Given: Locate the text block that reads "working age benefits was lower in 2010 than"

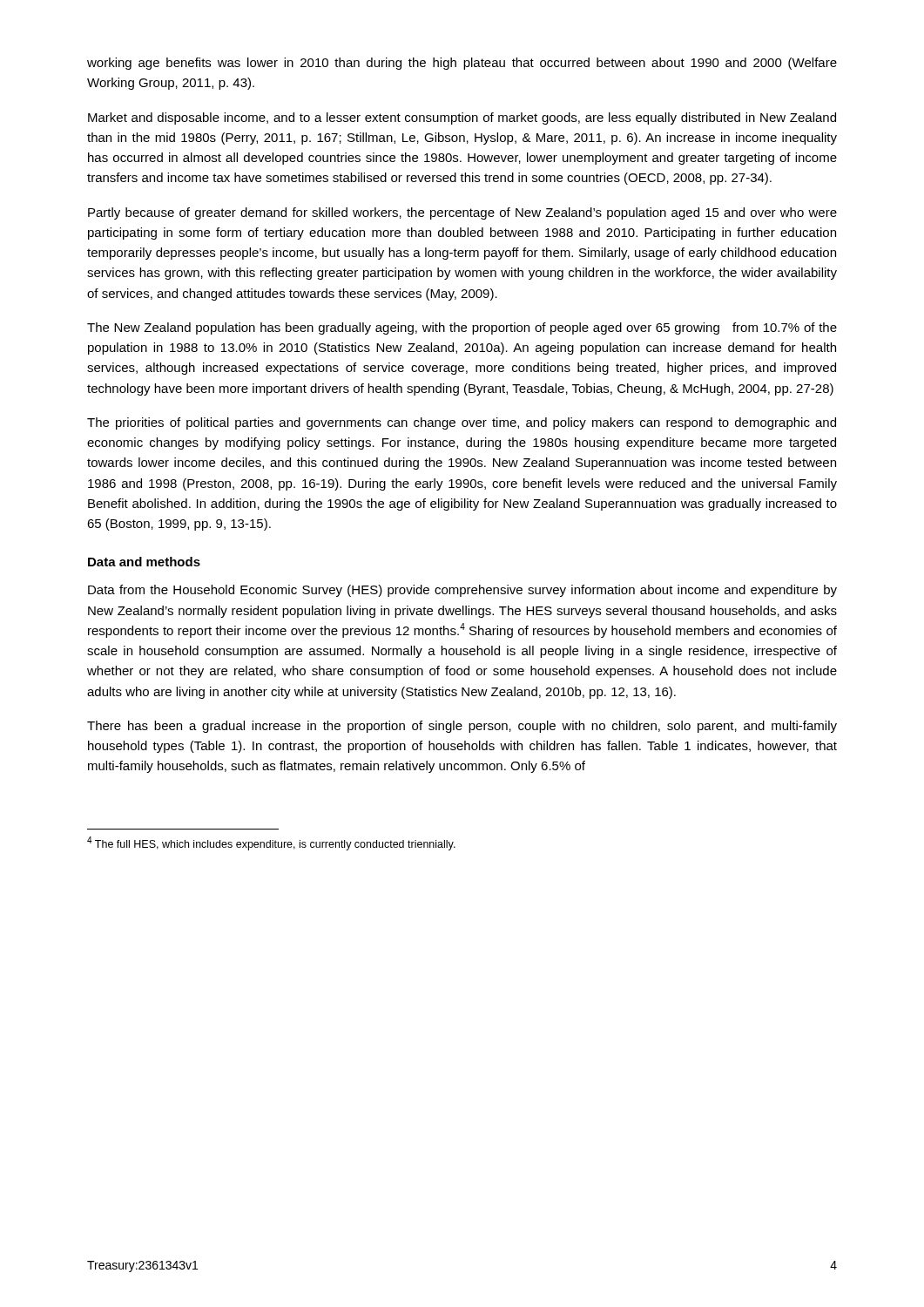Looking at the screenshot, I should [x=462, y=73].
